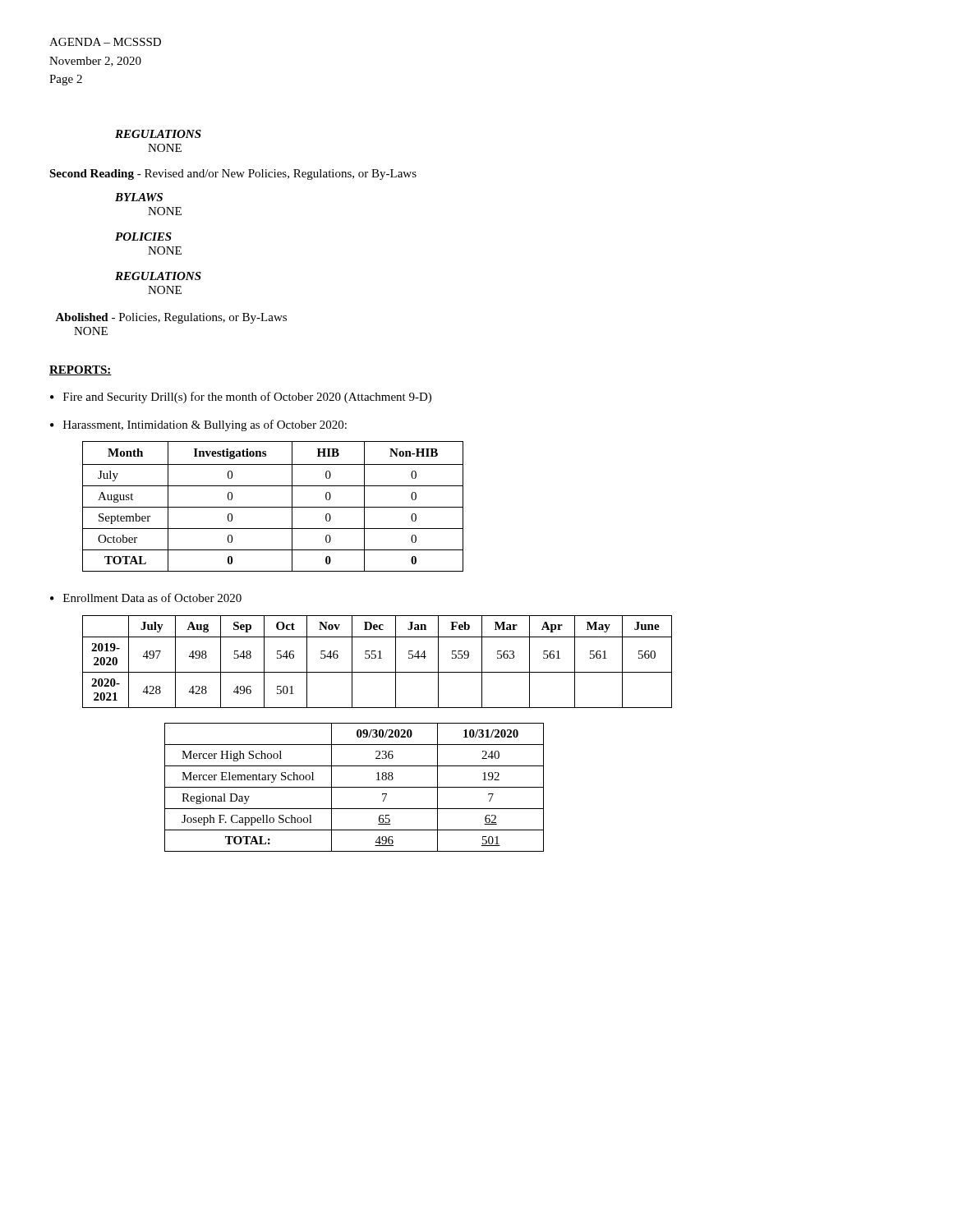Find the table that mentions "Investigations"
The height and width of the screenshot is (1232, 953).
click(x=501, y=506)
